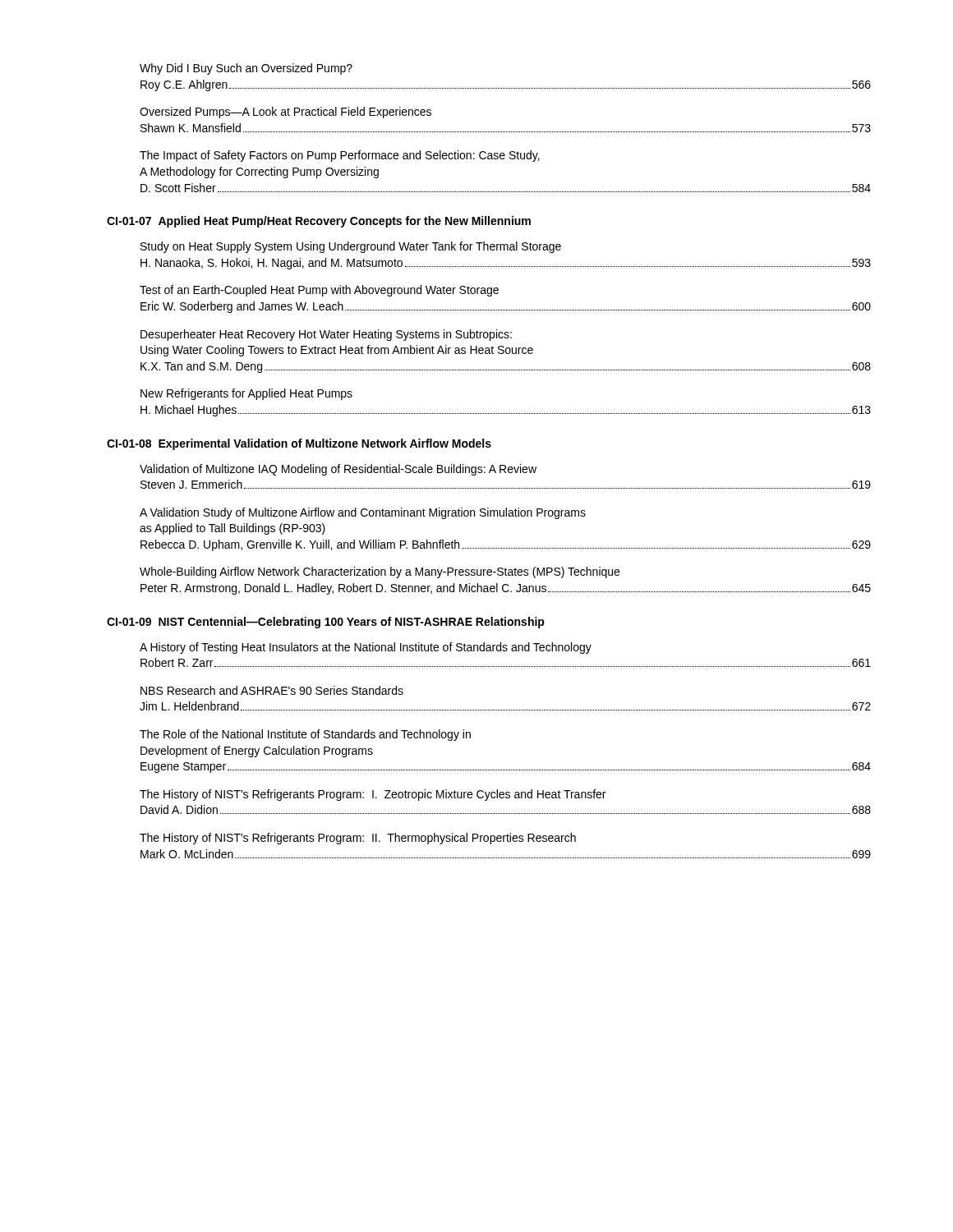This screenshot has height=1232, width=953.
Task: Where is the section header that starts "CI-01-07 Applied Heat Pump/Heat"?
Action: (319, 221)
